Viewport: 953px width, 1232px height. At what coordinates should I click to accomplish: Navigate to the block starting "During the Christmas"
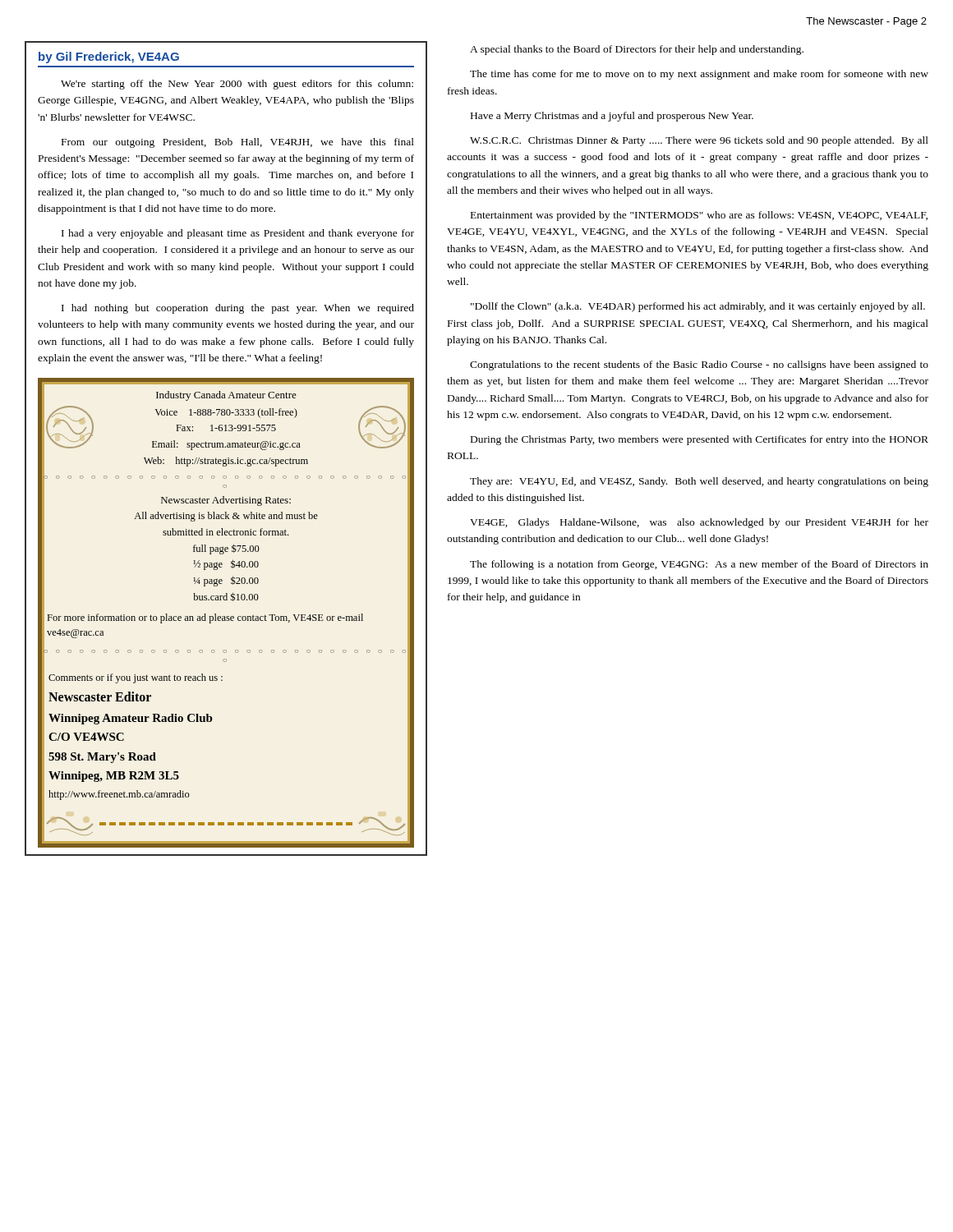click(x=688, y=448)
